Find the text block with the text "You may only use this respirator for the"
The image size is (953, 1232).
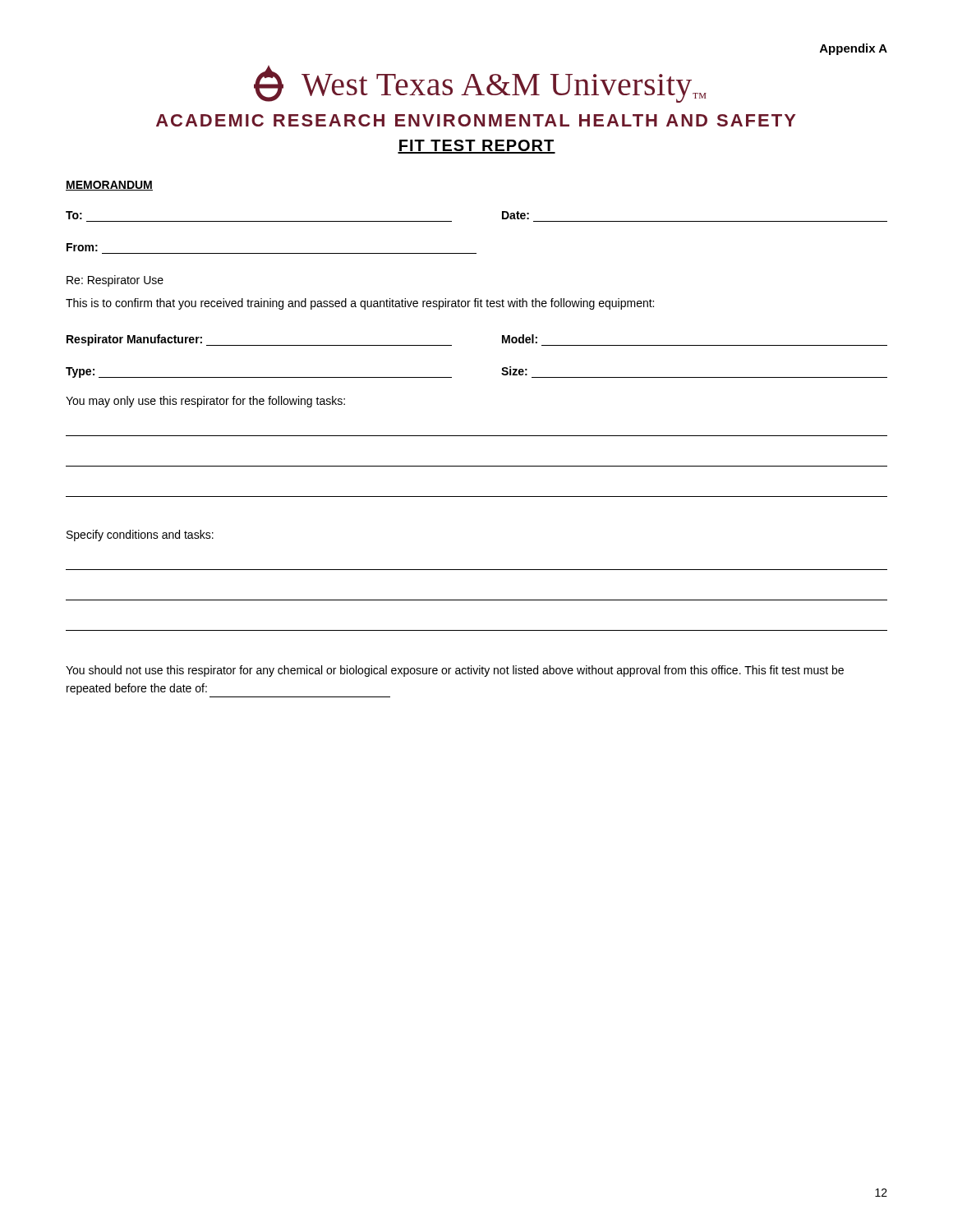206,401
